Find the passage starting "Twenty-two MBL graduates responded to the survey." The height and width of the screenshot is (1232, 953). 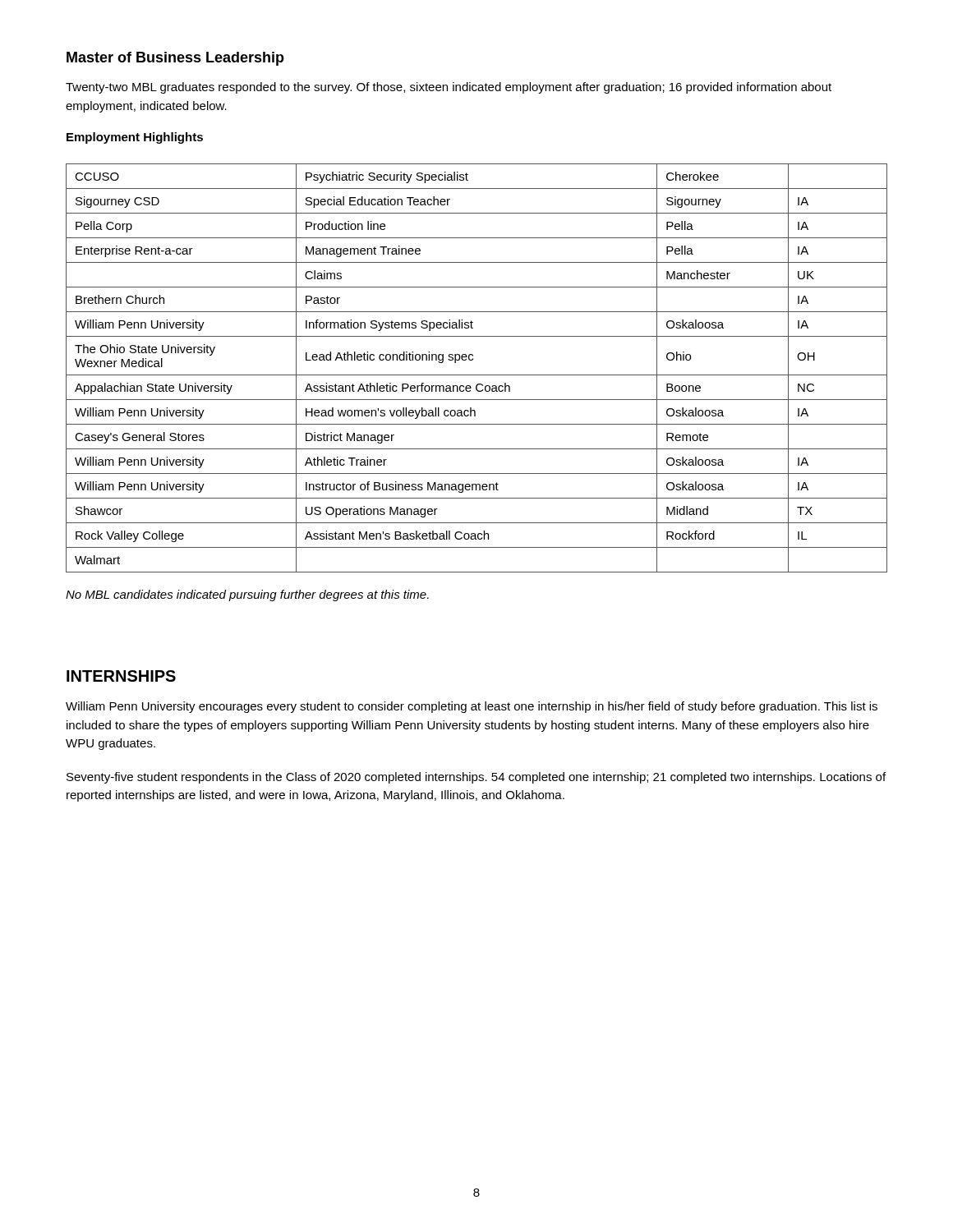click(x=449, y=96)
